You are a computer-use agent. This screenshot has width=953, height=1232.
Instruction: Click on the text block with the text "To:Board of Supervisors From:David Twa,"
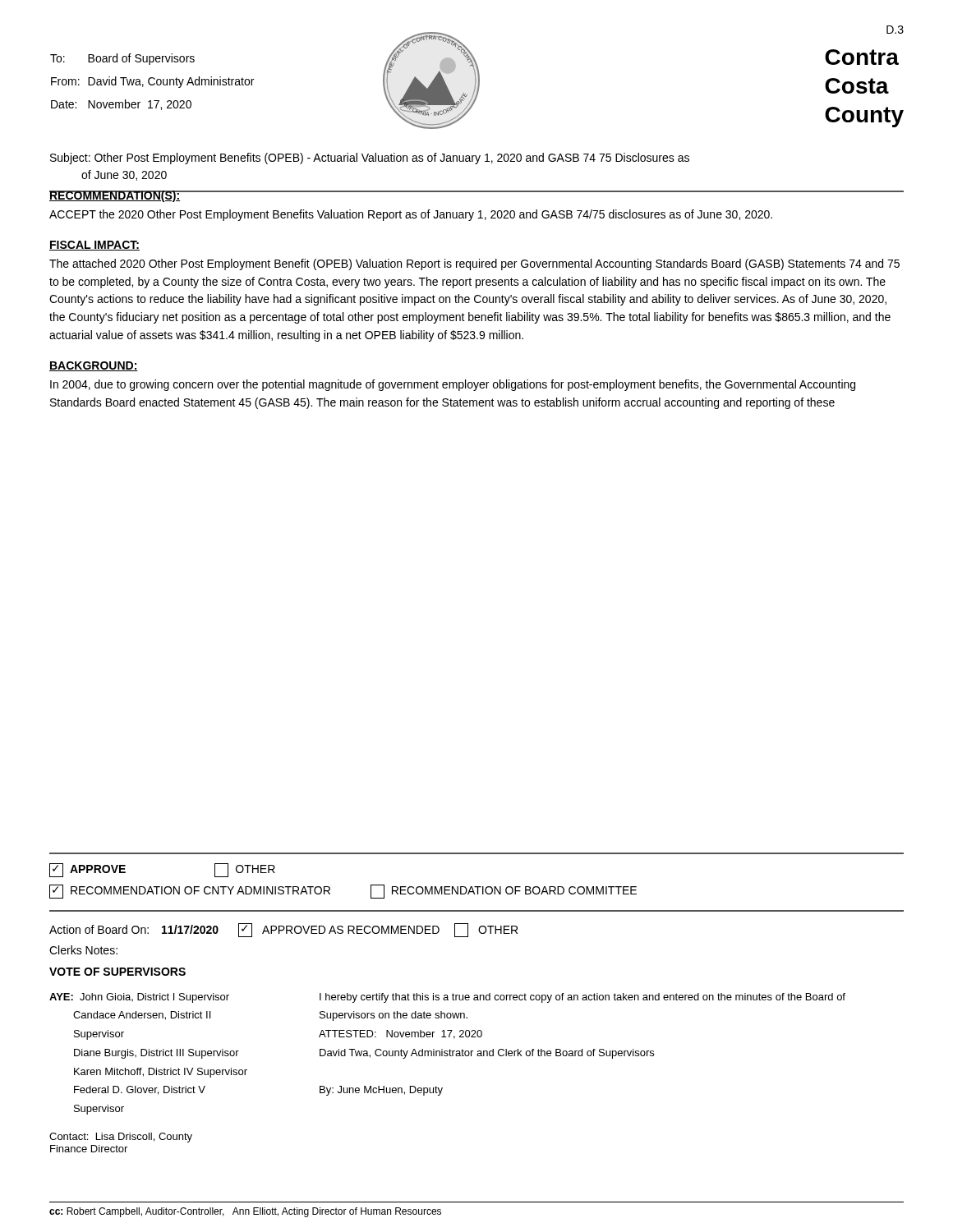152,82
